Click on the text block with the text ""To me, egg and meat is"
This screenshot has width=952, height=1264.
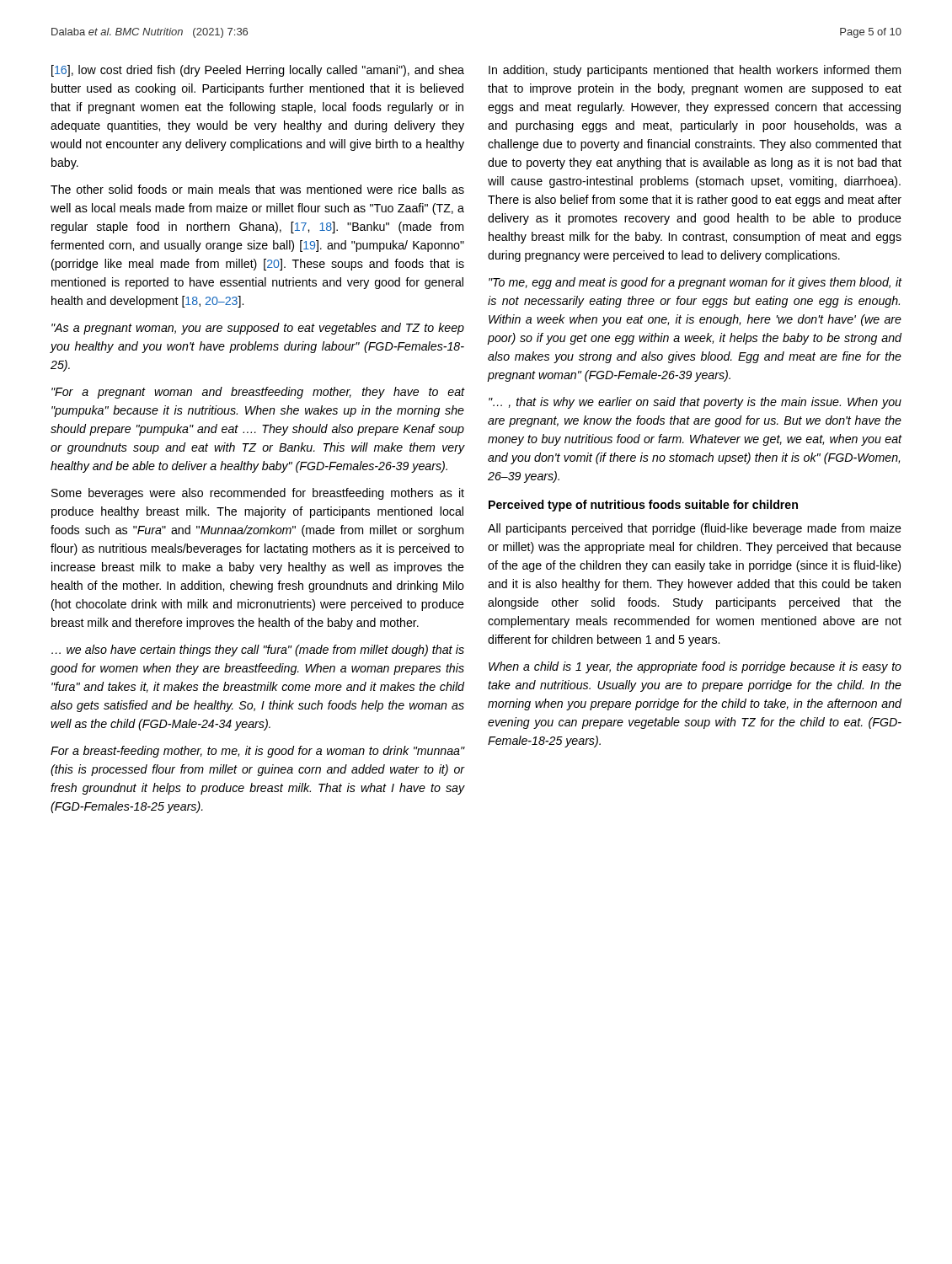(x=695, y=329)
